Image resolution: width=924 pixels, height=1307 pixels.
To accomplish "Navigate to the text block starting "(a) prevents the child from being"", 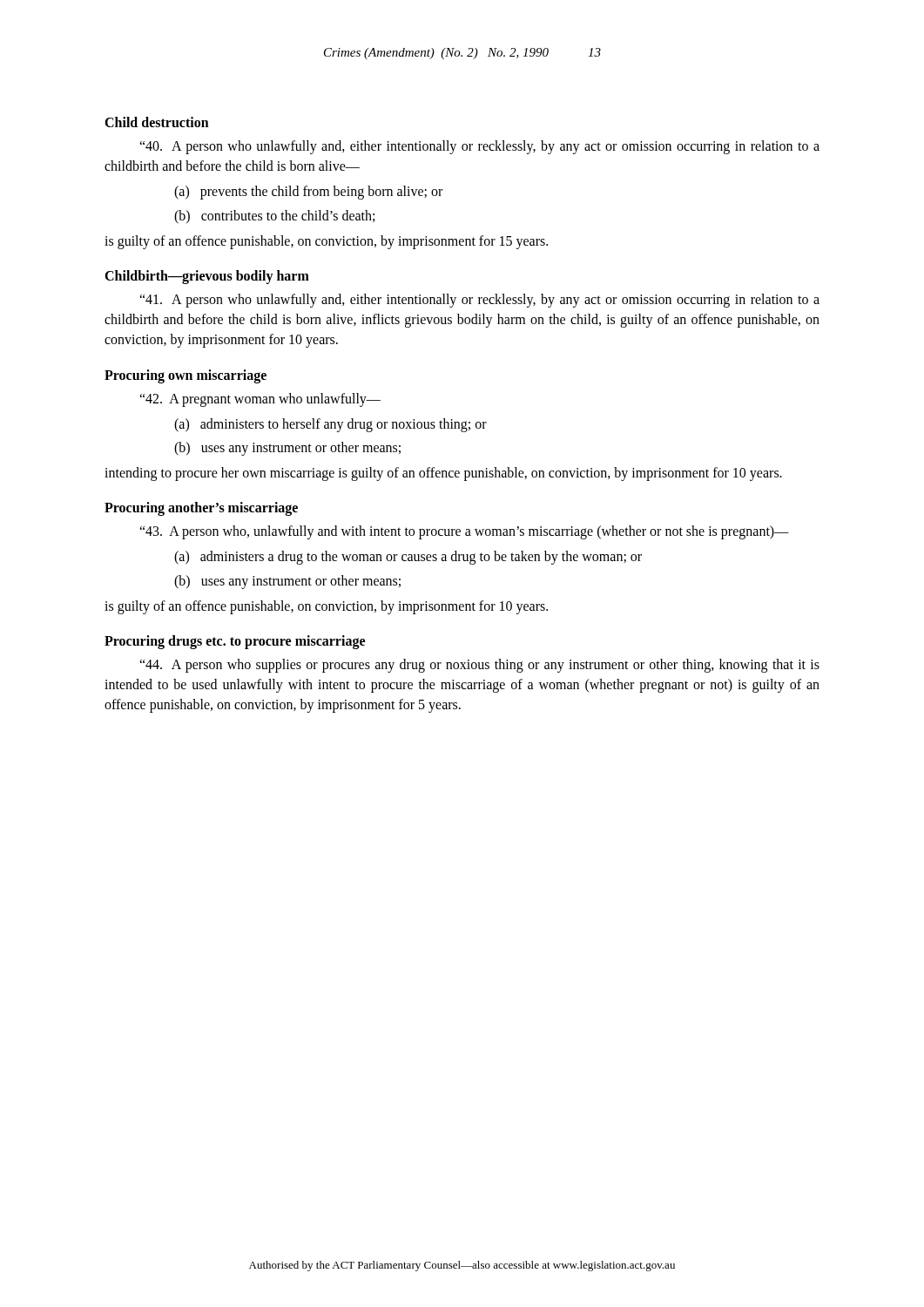I will [308, 192].
